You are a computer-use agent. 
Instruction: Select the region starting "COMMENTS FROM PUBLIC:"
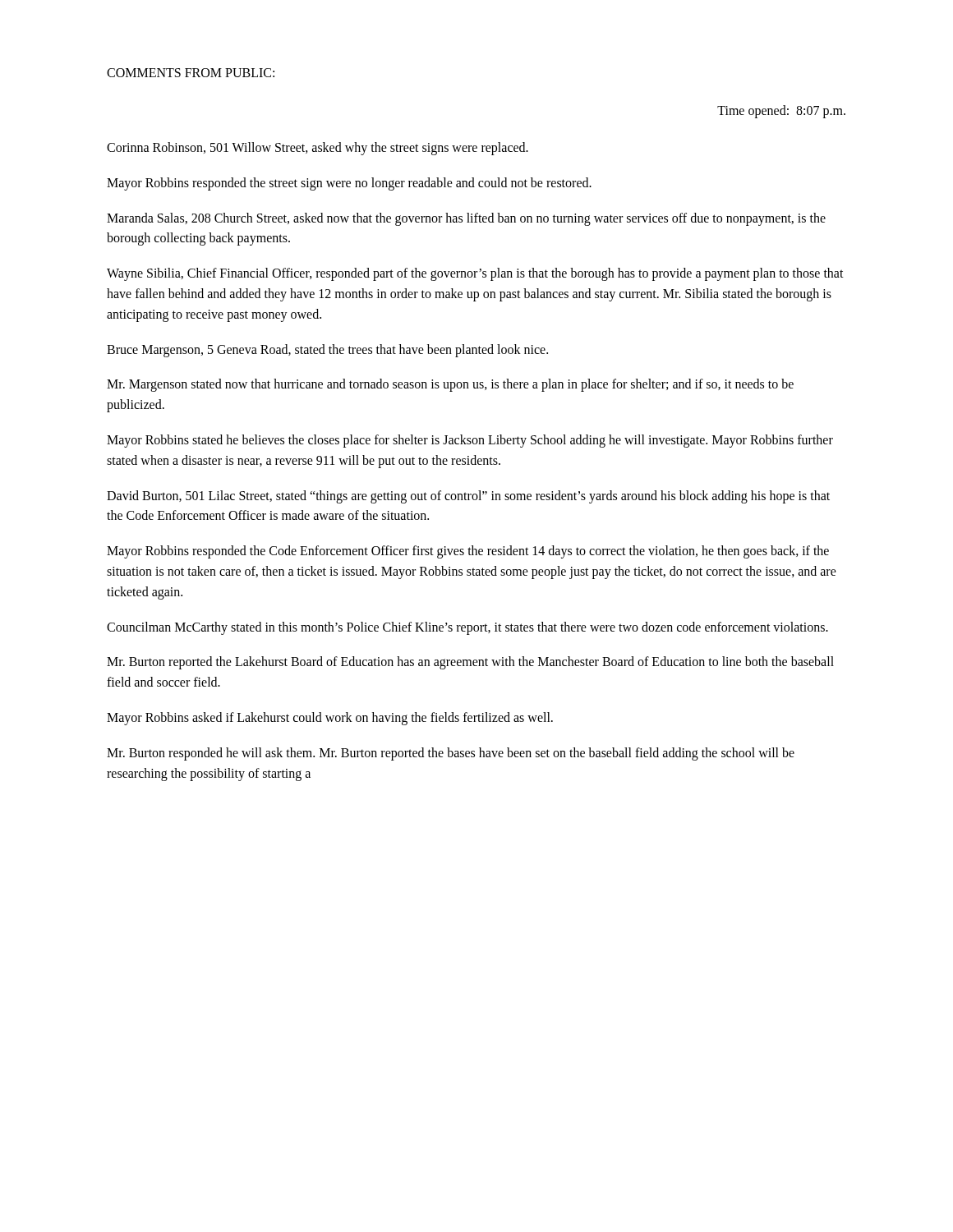(191, 73)
